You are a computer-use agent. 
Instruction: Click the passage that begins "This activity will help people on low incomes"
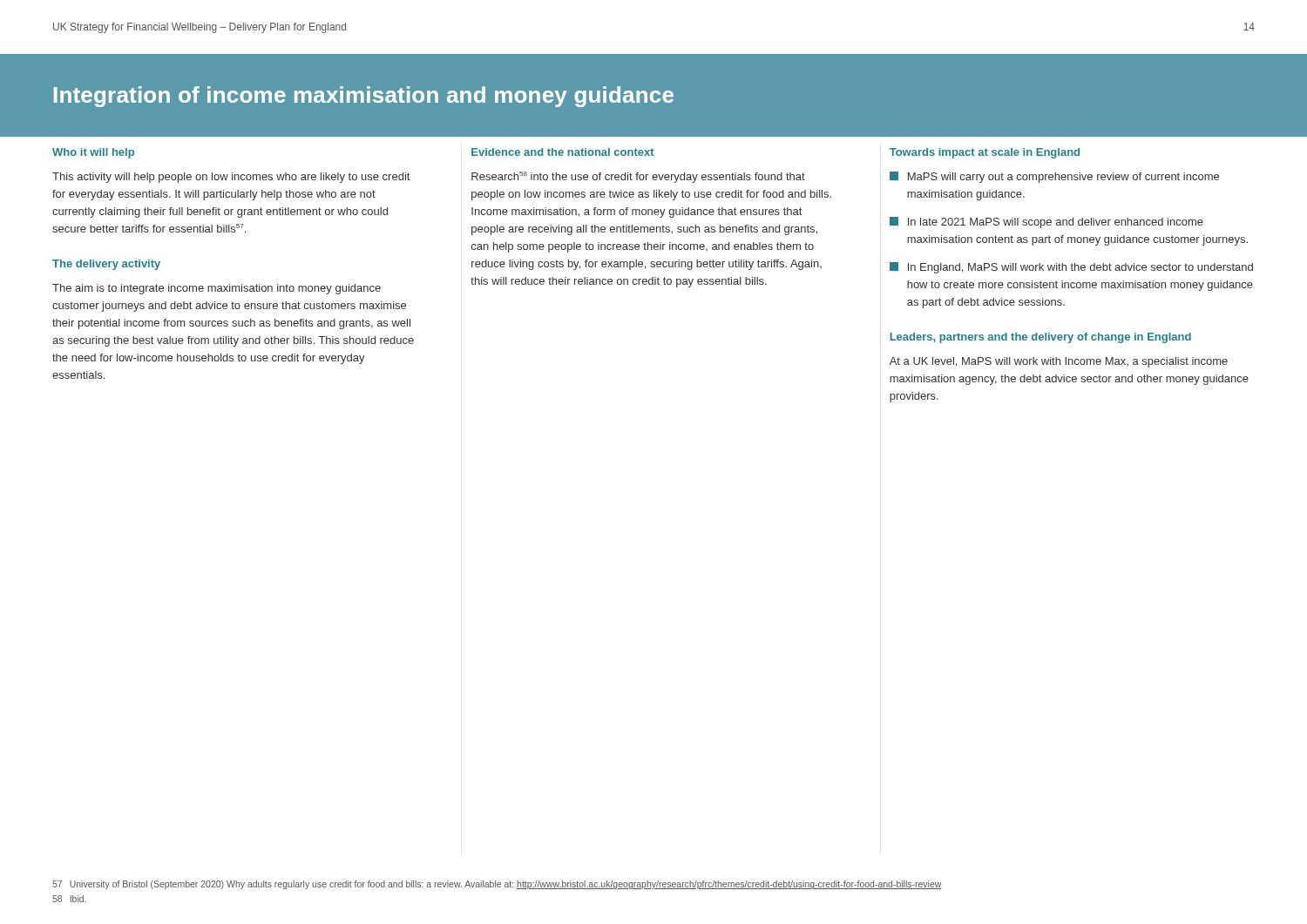pos(231,202)
